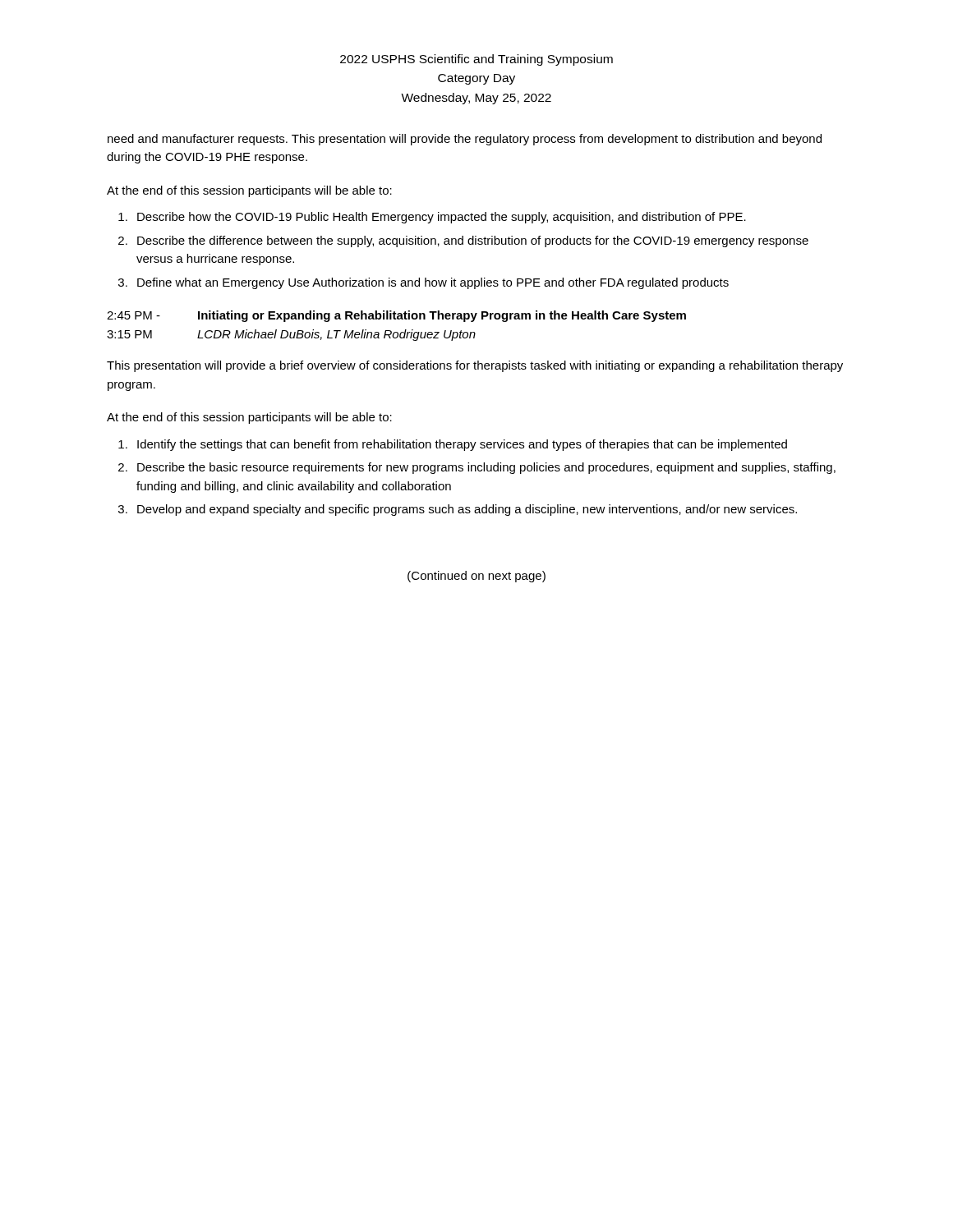This screenshot has height=1232, width=953.
Task: Locate the block of text that opens with "Identify the settings"
Action: pyautogui.click(x=462, y=444)
